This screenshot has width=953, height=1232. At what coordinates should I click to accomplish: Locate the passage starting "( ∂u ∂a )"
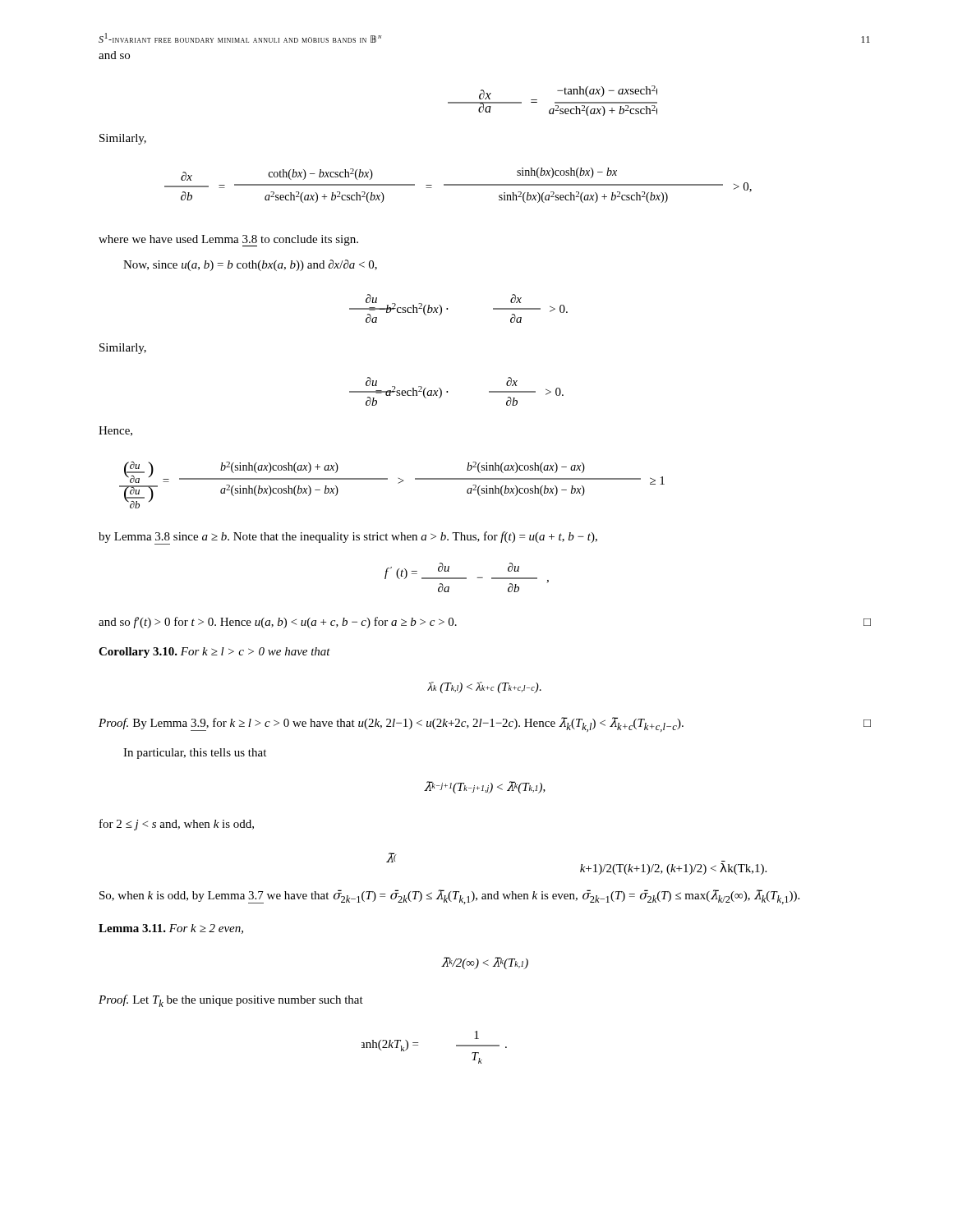(485, 480)
